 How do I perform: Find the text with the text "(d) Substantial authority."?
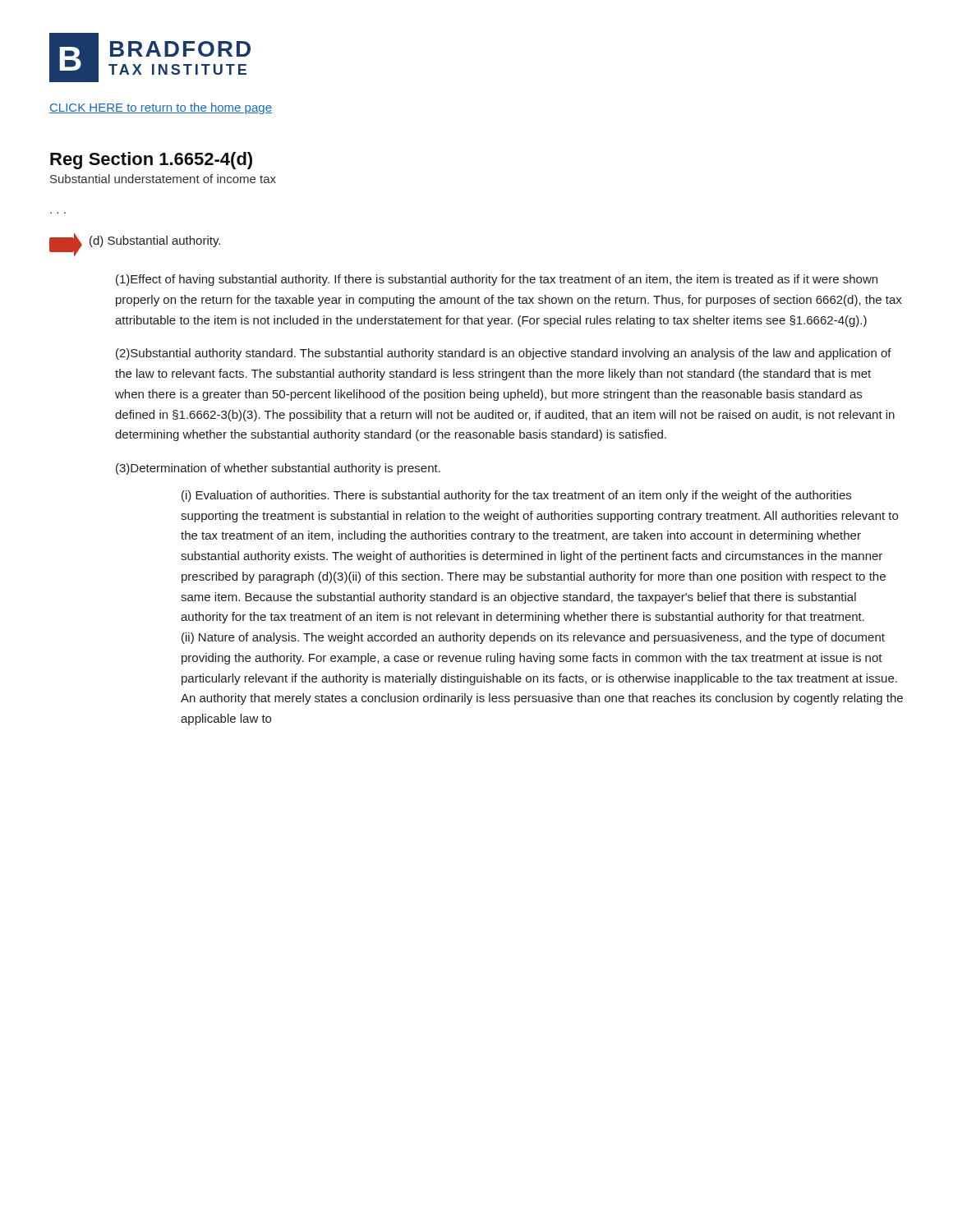[x=155, y=240]
